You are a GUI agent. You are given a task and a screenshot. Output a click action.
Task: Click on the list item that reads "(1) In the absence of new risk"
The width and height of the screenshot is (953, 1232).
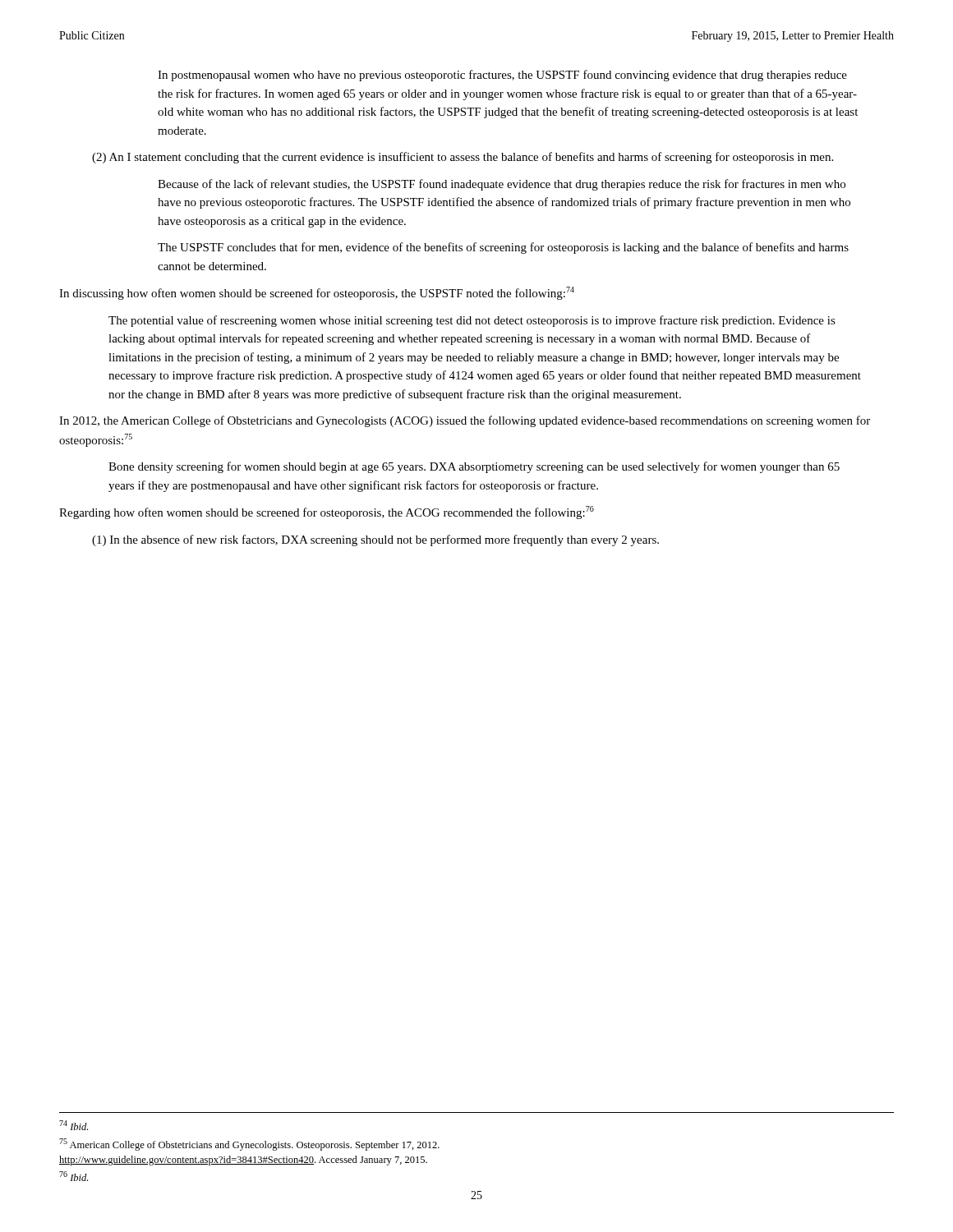[x=493, y=539]
